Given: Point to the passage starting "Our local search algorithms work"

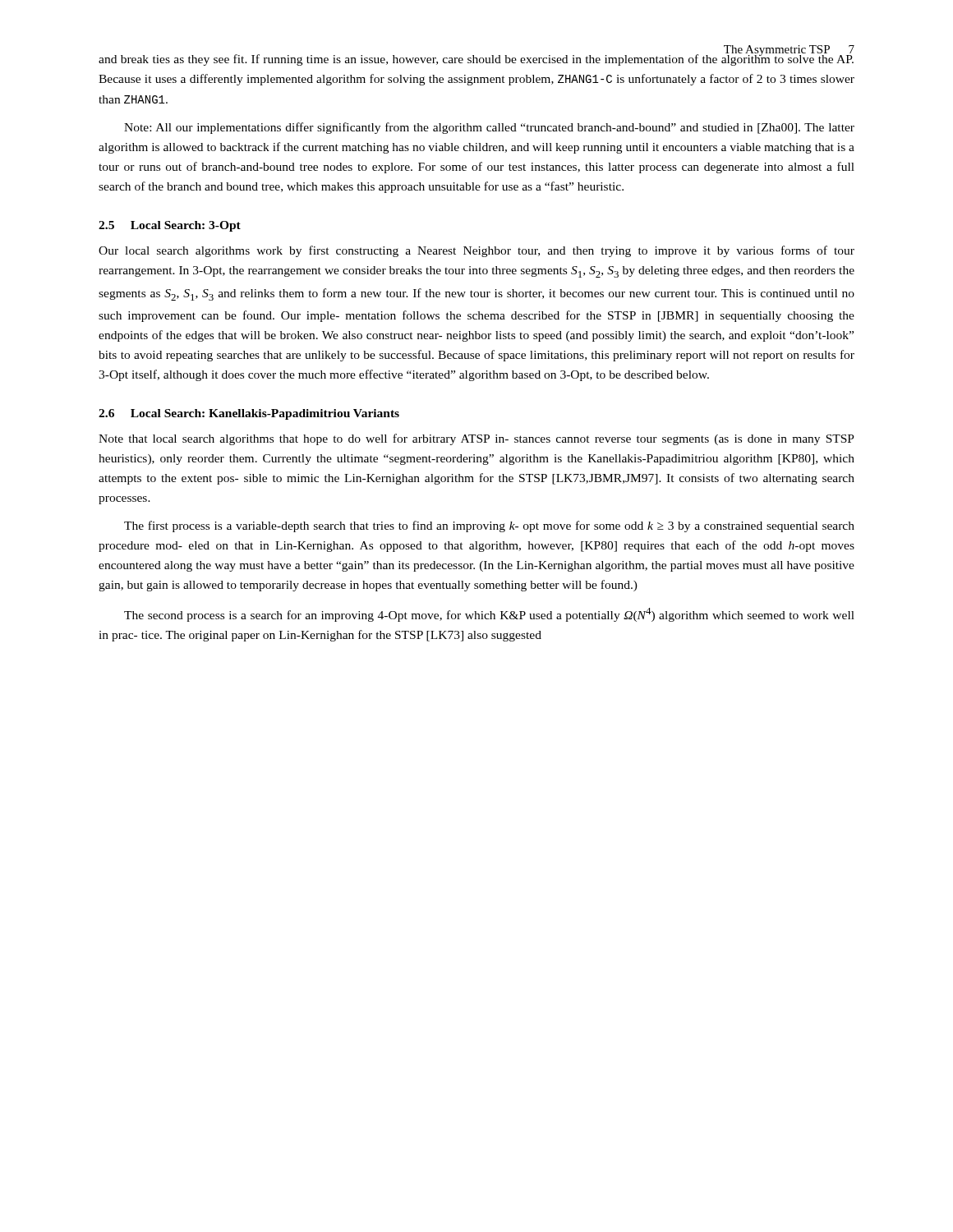Looking at the screenshot, I should point(476,313).
